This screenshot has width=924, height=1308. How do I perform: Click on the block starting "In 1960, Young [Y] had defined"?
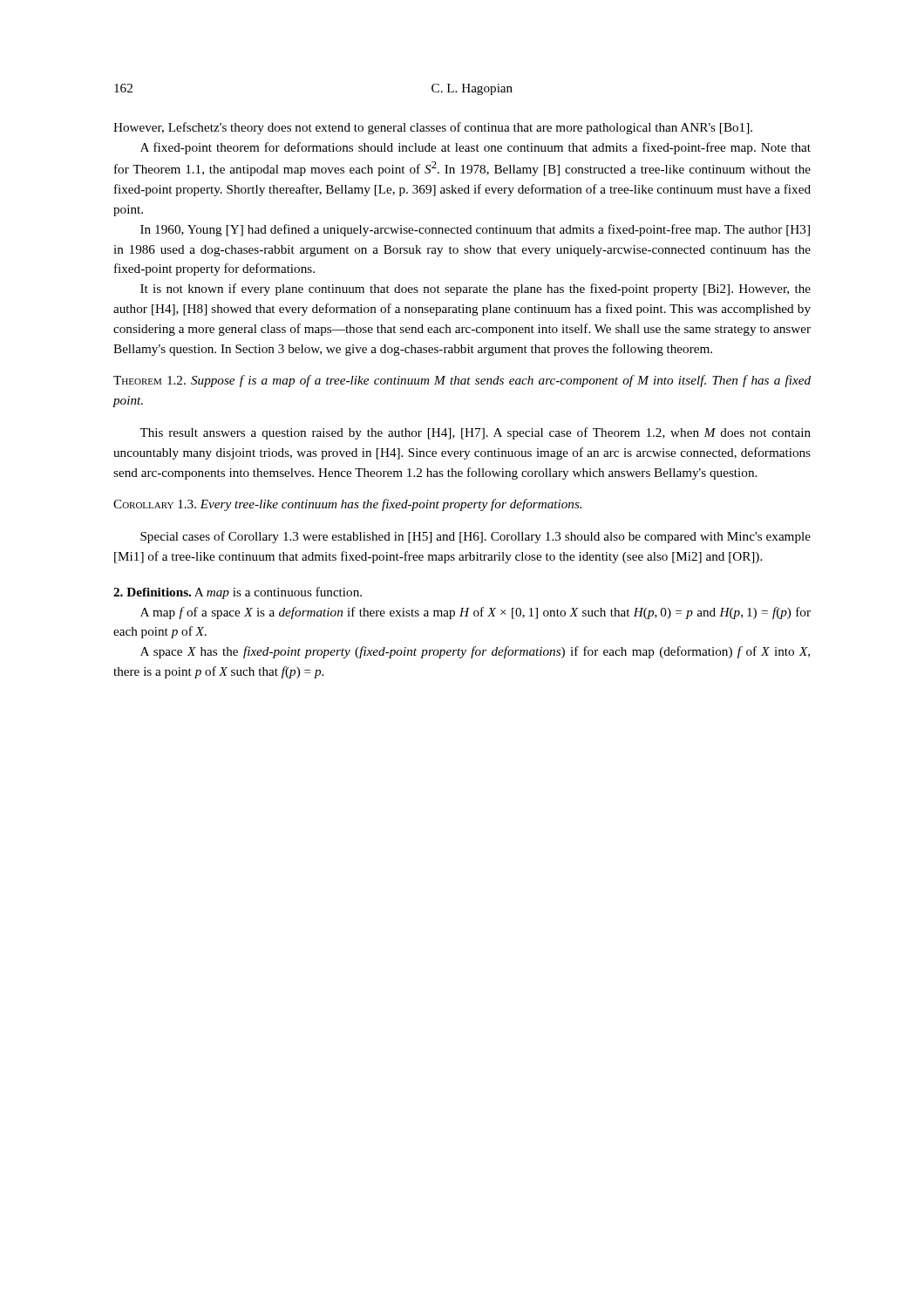point(462,249)
